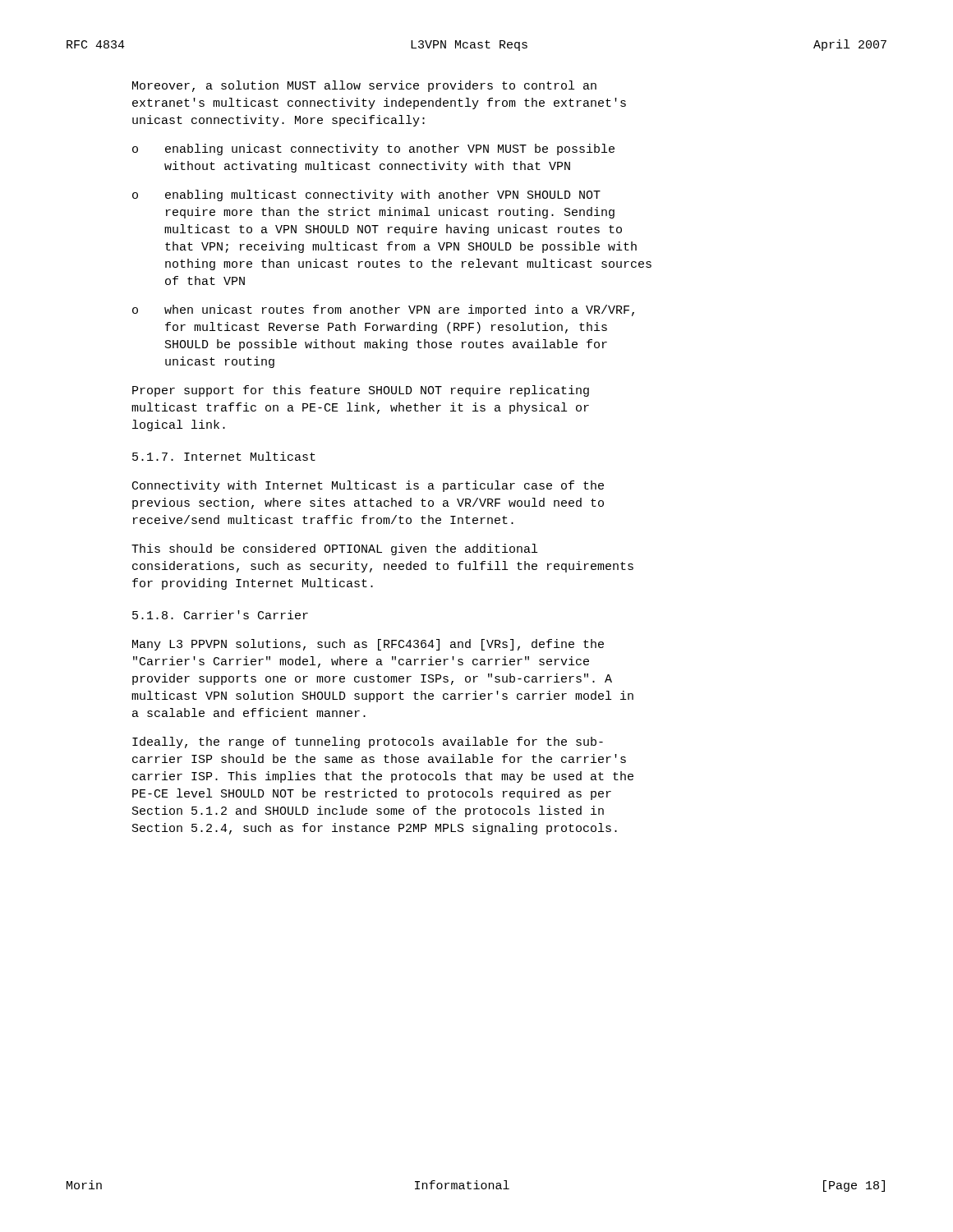Select the section header that says "5.1.7. Internet Multicast"
The width and height of the screenshot is (953, 1232).
pyautogui.click(x=224, y=458)
